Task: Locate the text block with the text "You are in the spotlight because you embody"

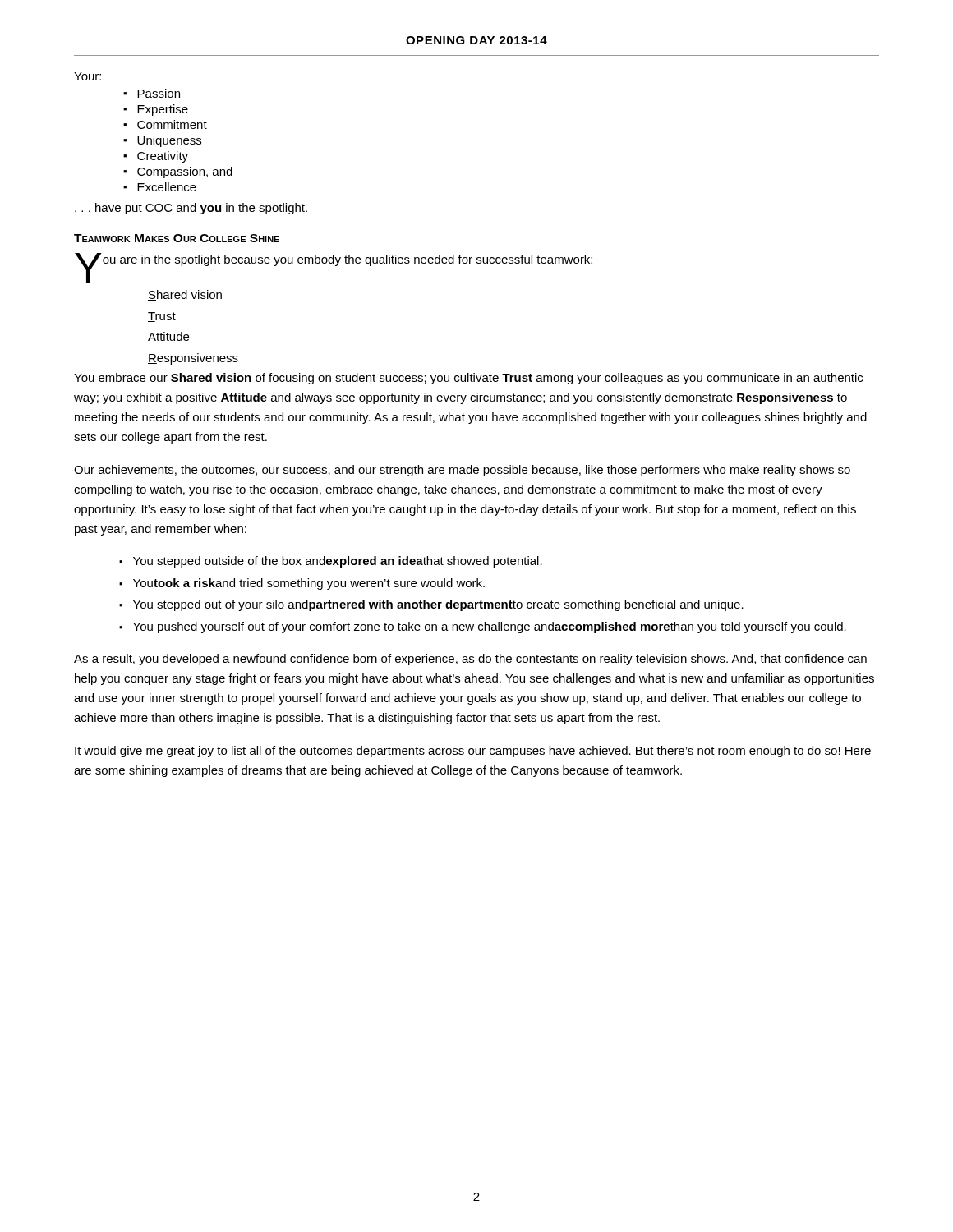Action: pyautogui.click(x=334, y=260)
